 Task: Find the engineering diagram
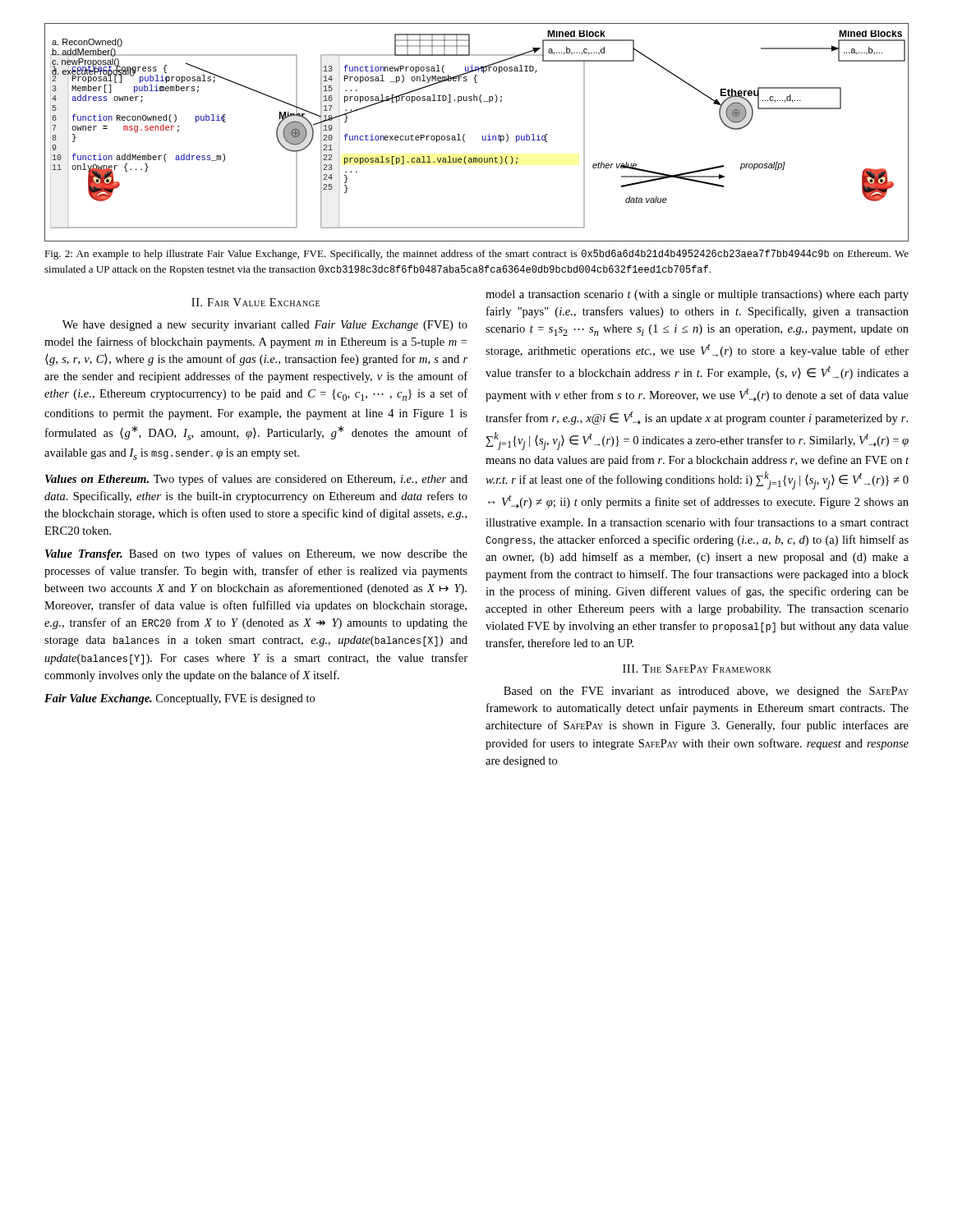pos(476,132)
